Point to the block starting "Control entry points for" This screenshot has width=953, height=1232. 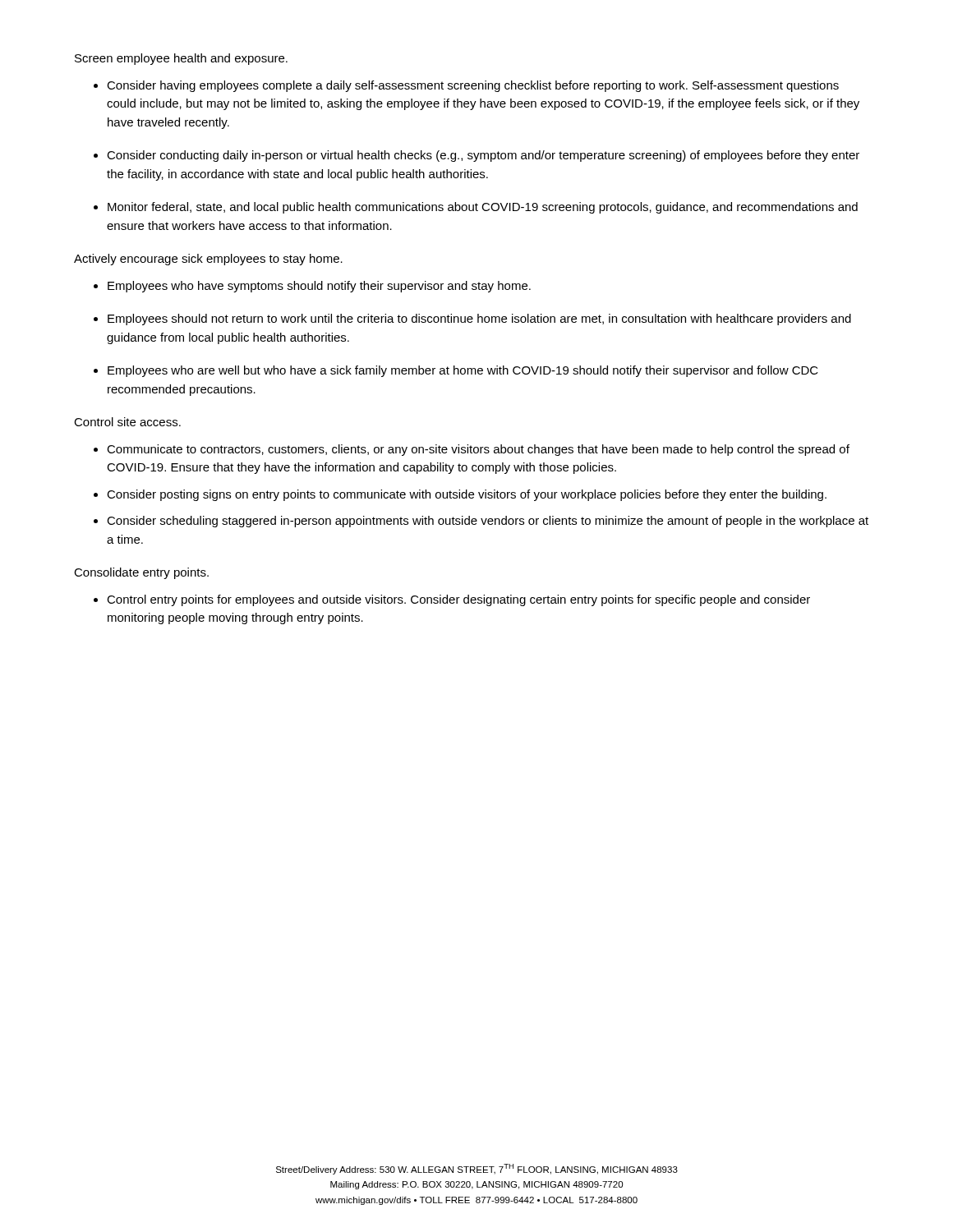pos(459,608)
